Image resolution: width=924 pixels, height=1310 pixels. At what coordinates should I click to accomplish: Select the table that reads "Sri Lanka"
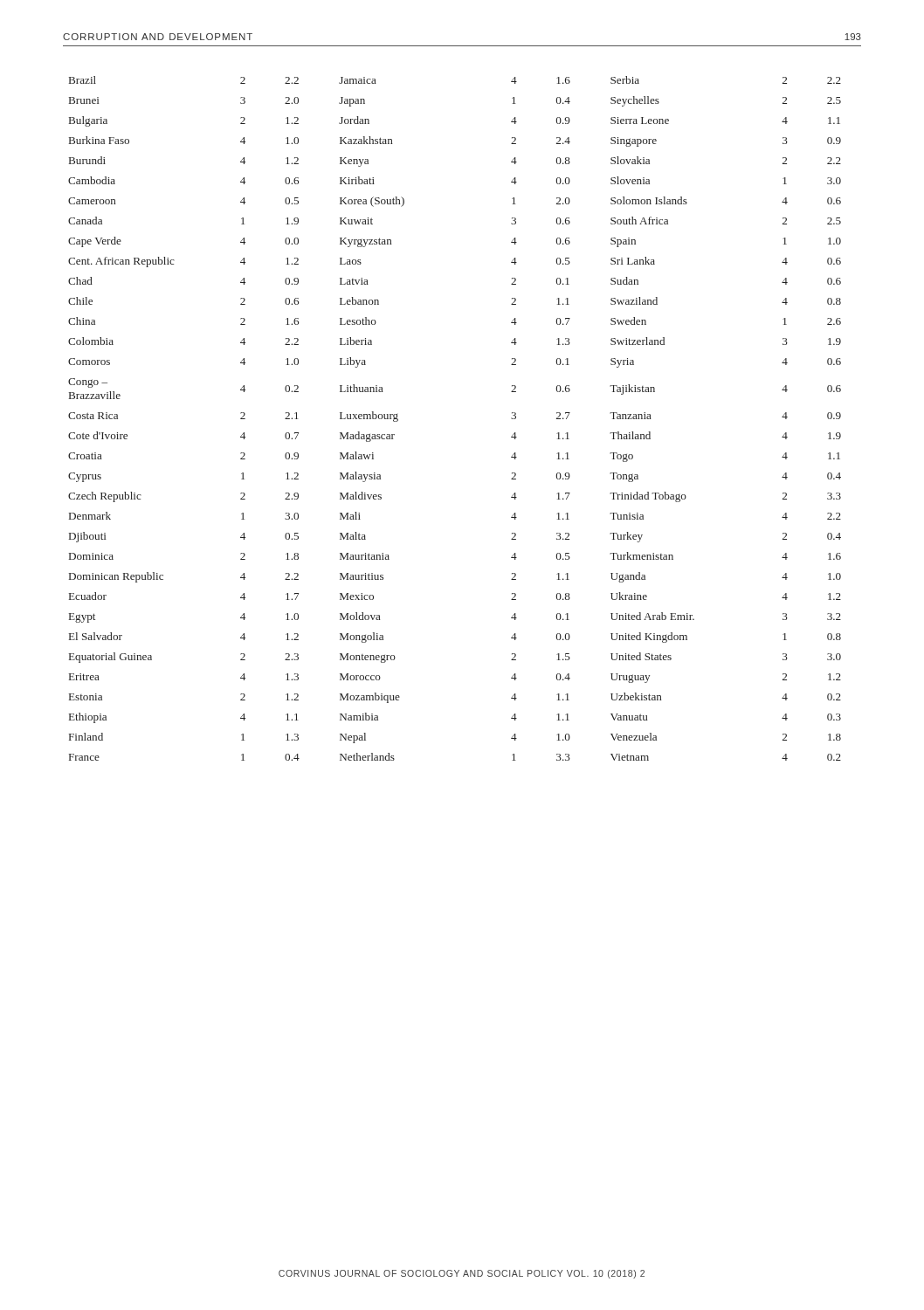[x=462, y=655]
